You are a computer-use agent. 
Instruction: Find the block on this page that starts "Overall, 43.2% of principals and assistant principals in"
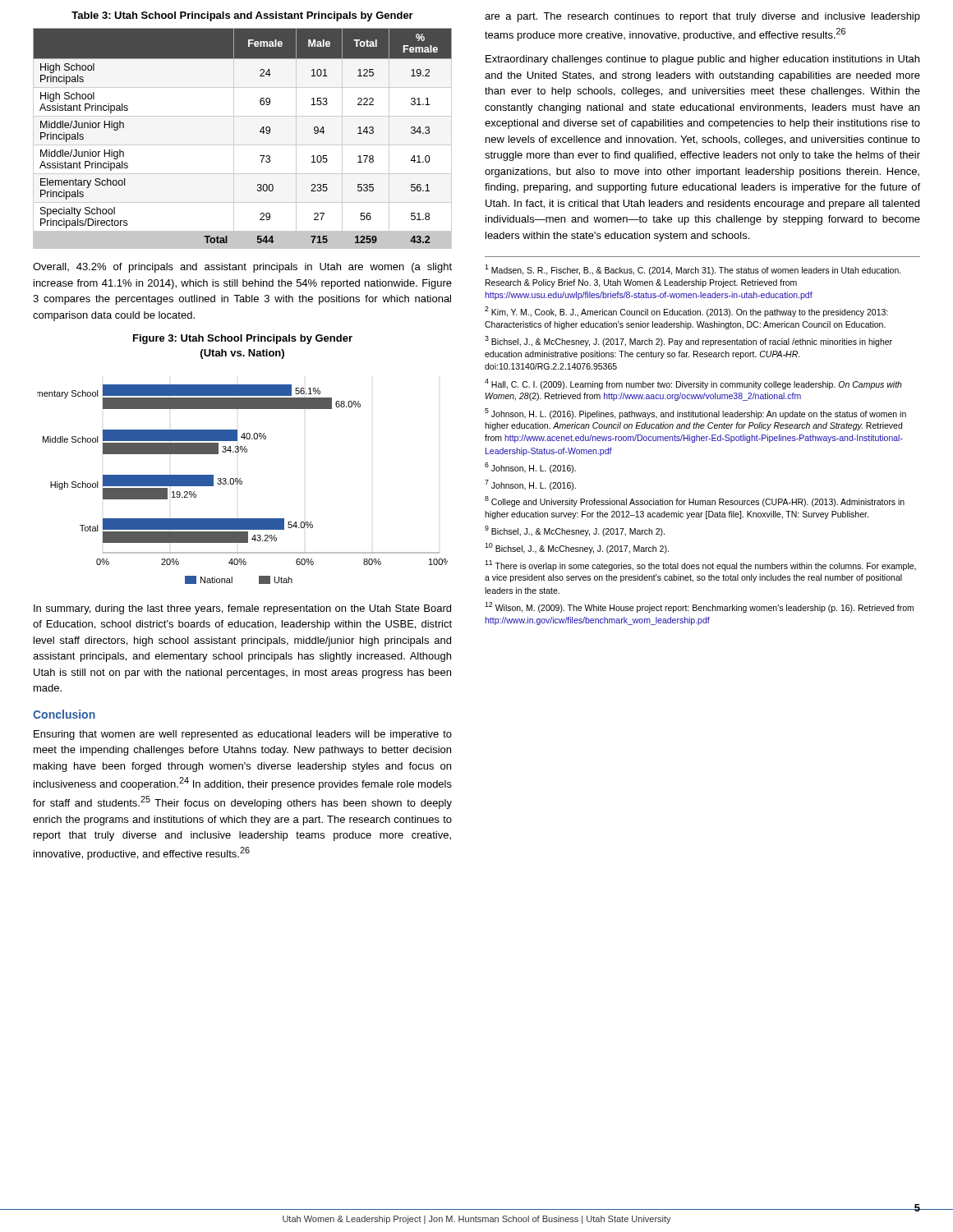click(x=242, y=291)
